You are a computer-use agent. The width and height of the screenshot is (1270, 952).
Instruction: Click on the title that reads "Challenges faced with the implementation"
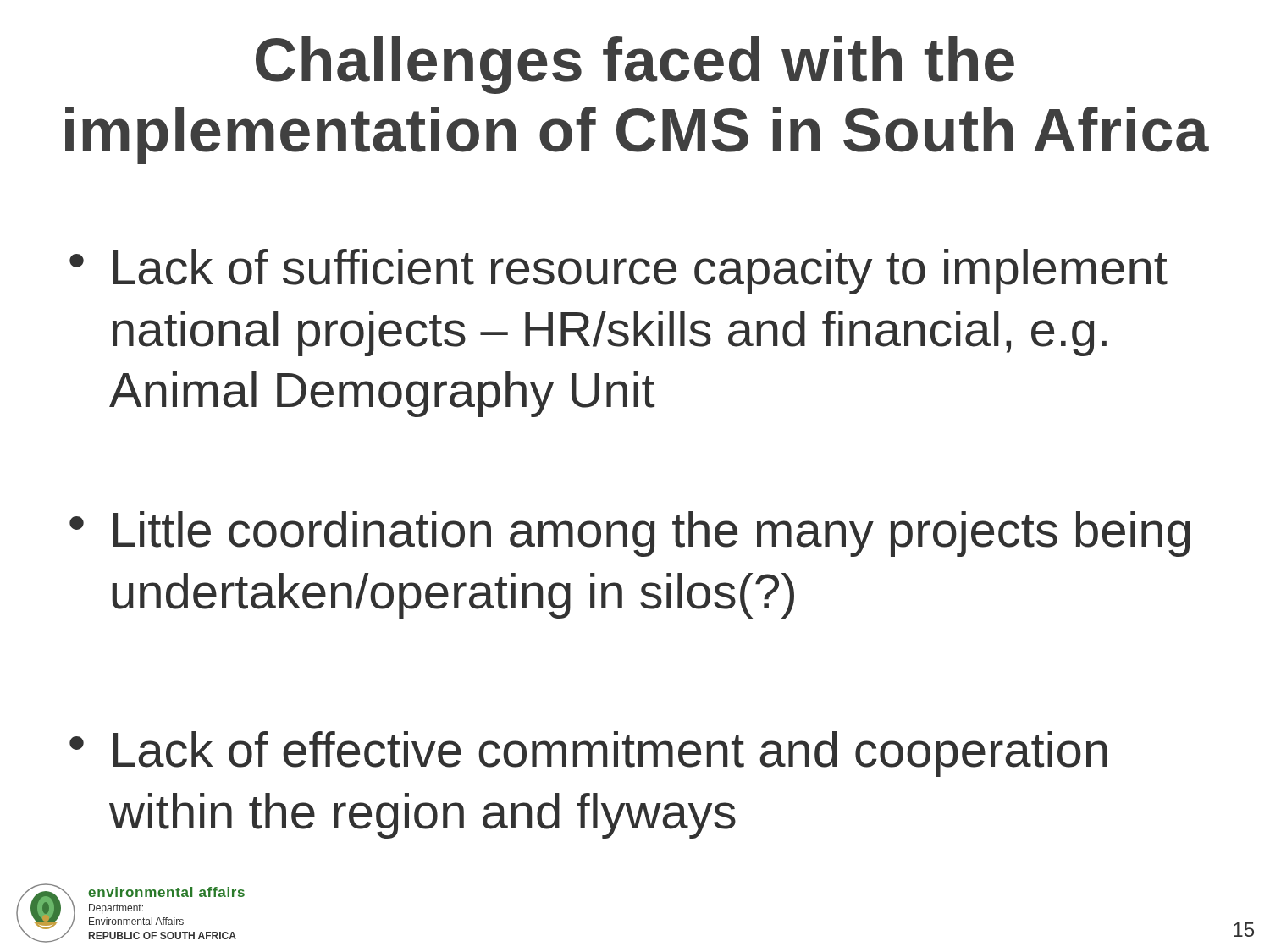click(x=635, y=95)
